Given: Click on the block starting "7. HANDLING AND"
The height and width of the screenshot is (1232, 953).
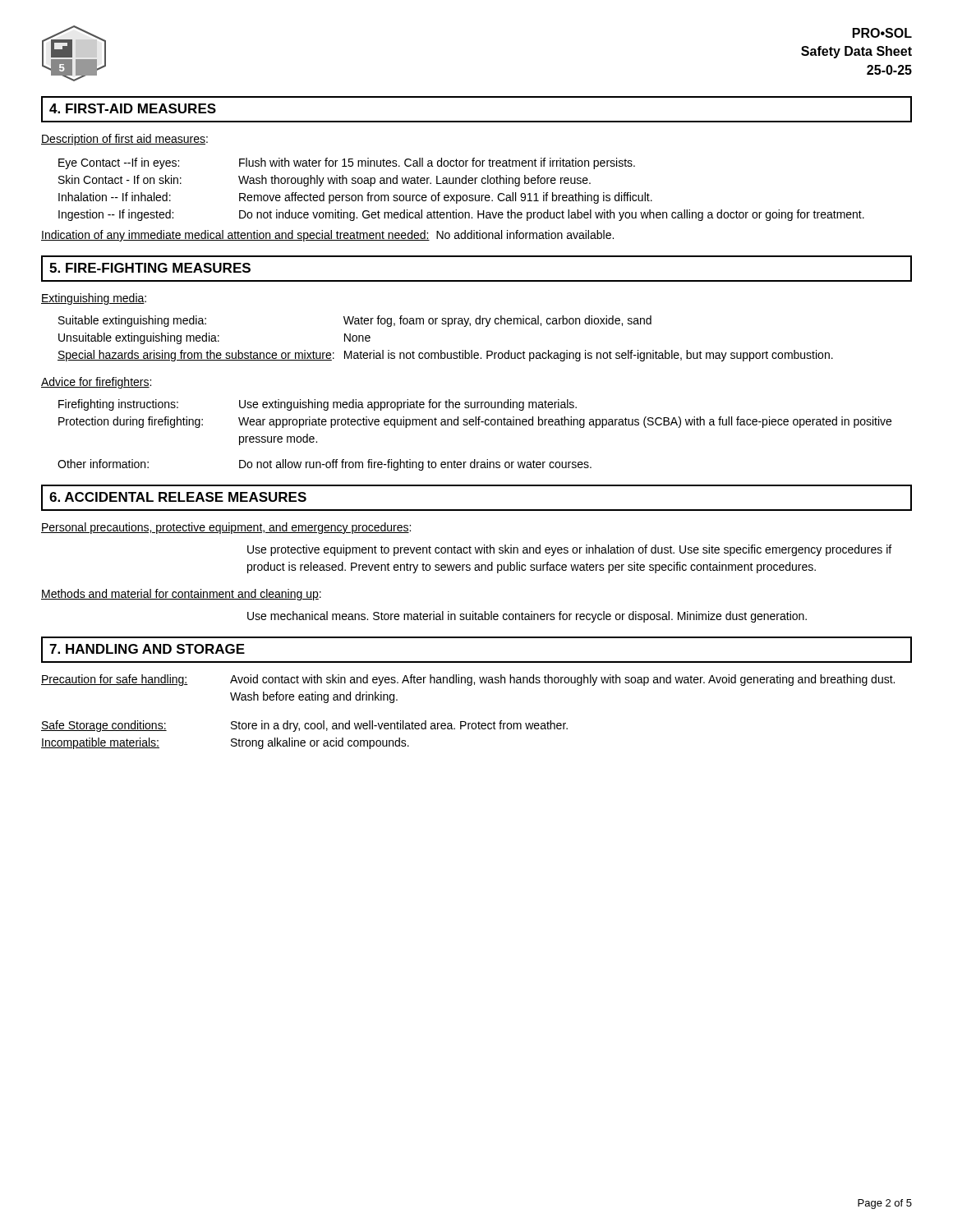Looking at the screenshot, I should (x=147, y=650).
